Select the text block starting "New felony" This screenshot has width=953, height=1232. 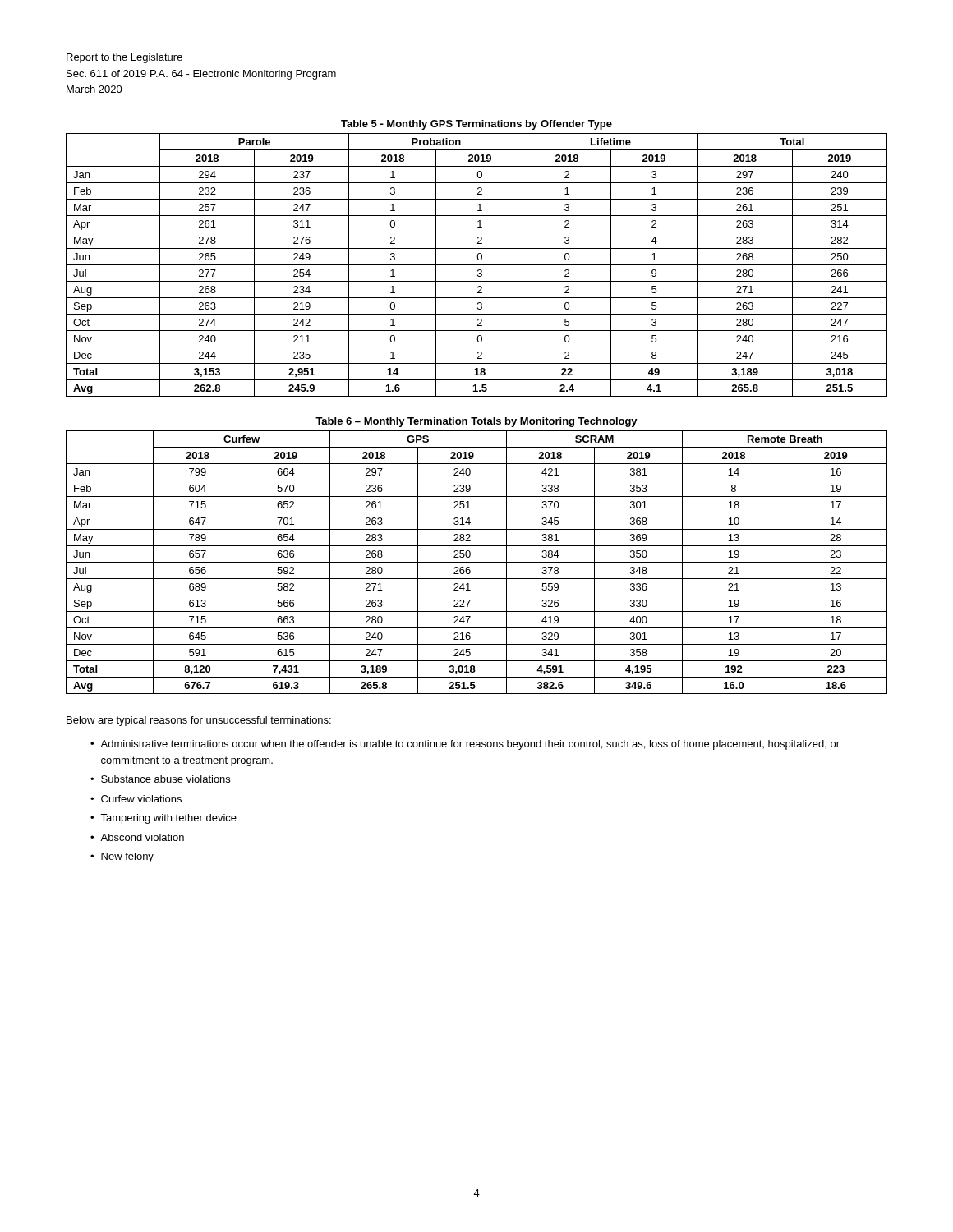pos(127,856)
